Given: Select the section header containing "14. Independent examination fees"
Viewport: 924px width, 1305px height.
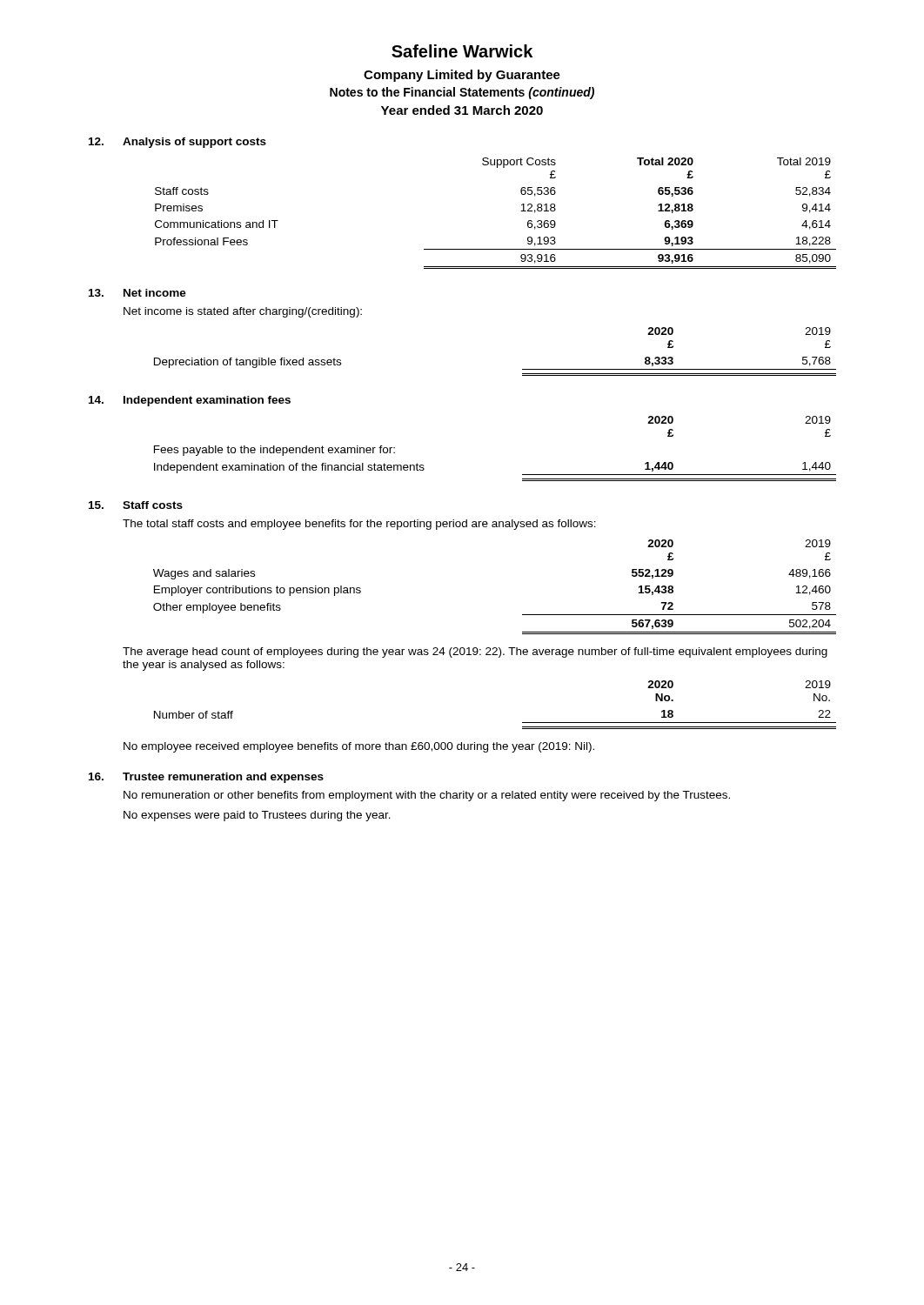Looking at the screenshot, I should (x=189, y=400).
